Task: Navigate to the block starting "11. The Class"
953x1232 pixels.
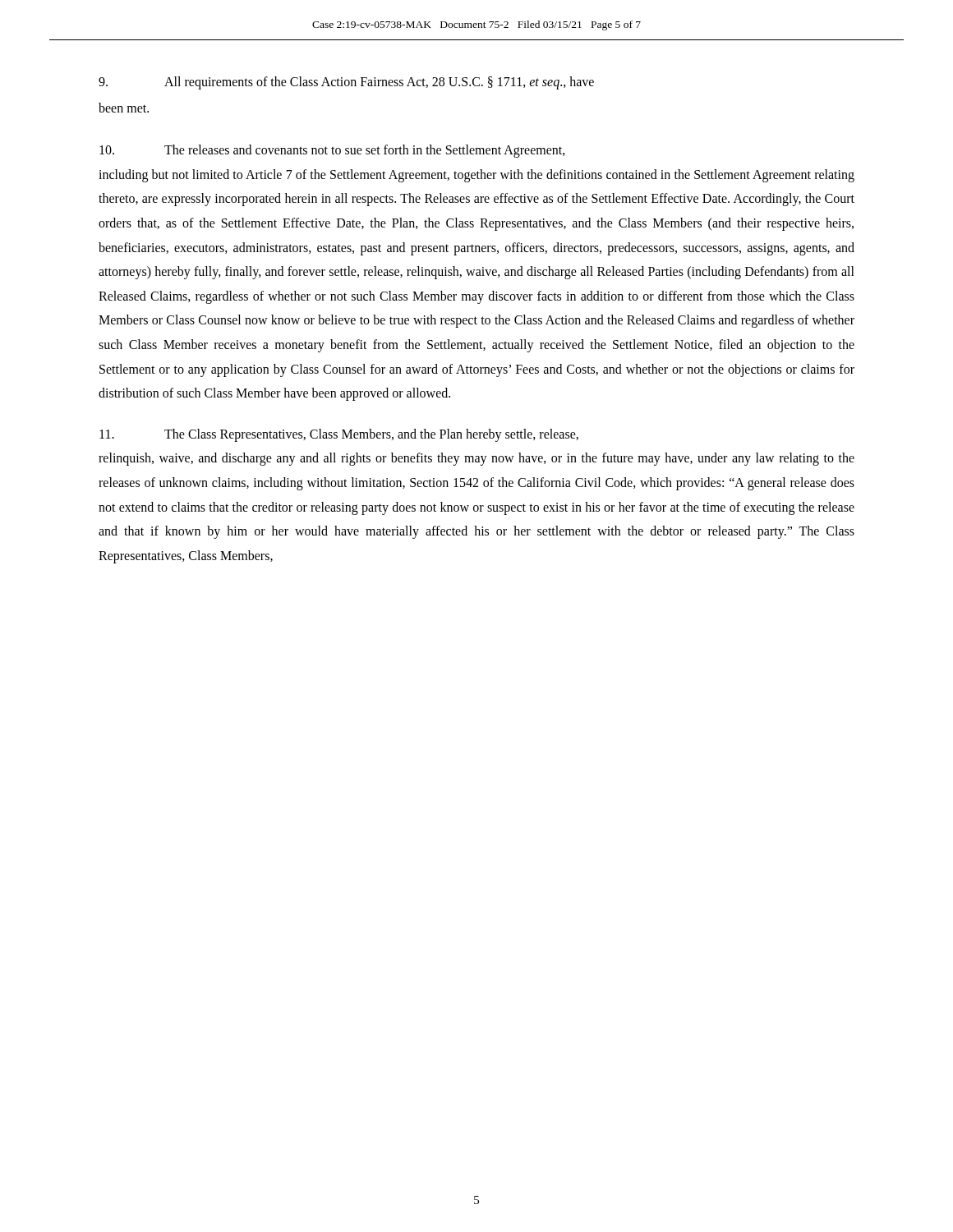Action: pyautogui.click(x=476, y=495)
